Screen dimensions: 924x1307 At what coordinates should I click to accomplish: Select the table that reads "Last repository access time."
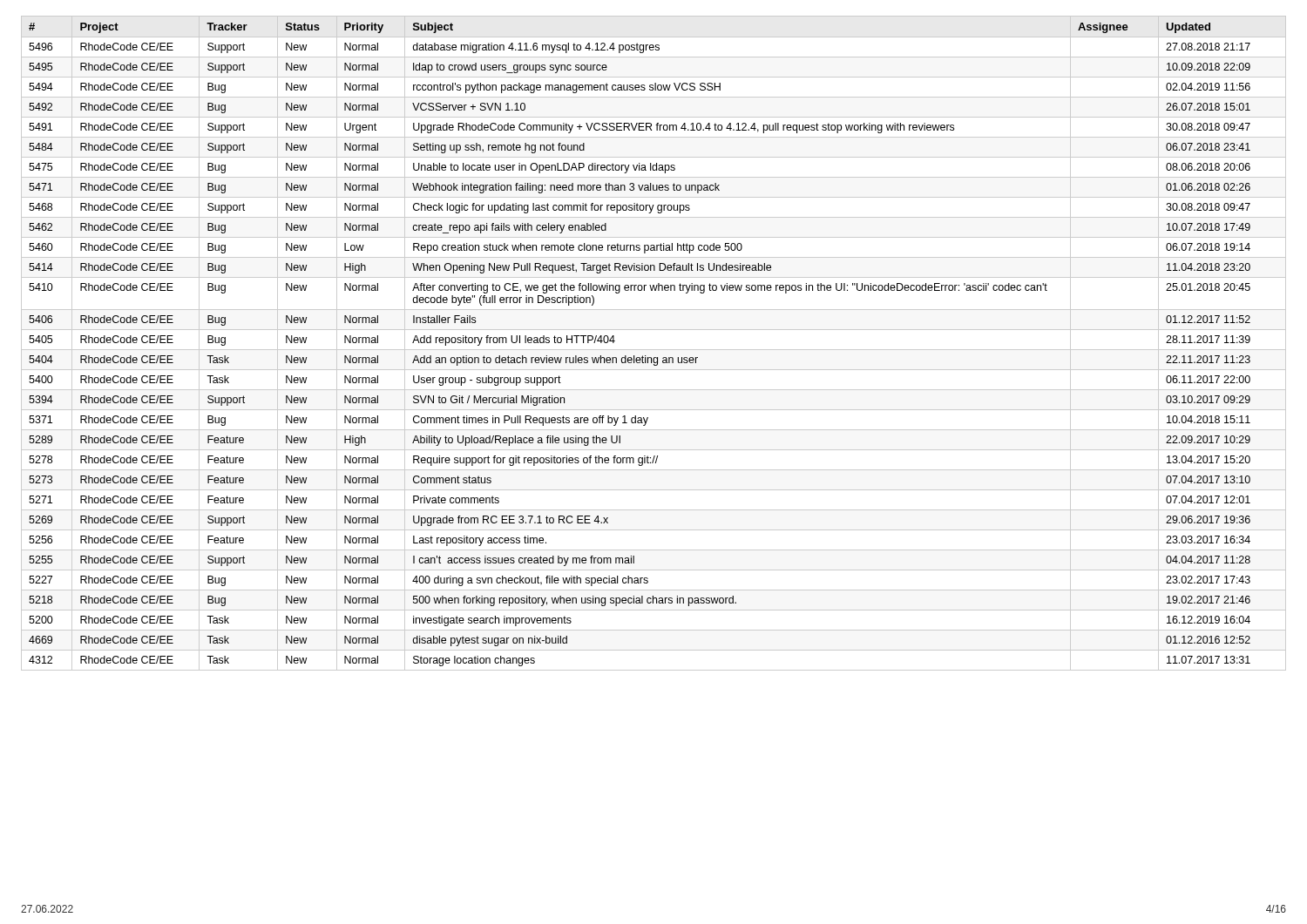tap(654, 343)
